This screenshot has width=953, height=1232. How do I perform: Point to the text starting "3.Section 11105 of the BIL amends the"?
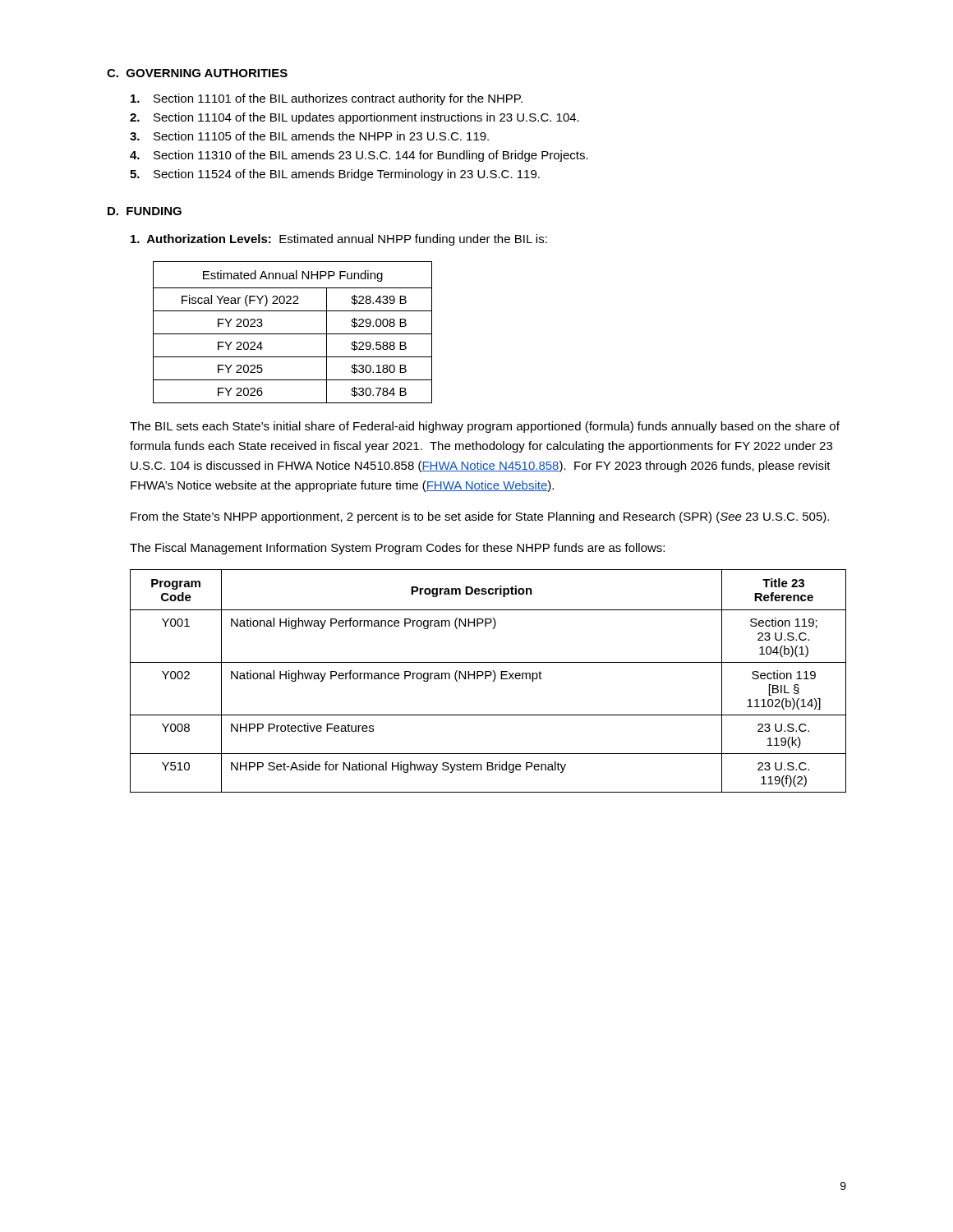[488, 136]
